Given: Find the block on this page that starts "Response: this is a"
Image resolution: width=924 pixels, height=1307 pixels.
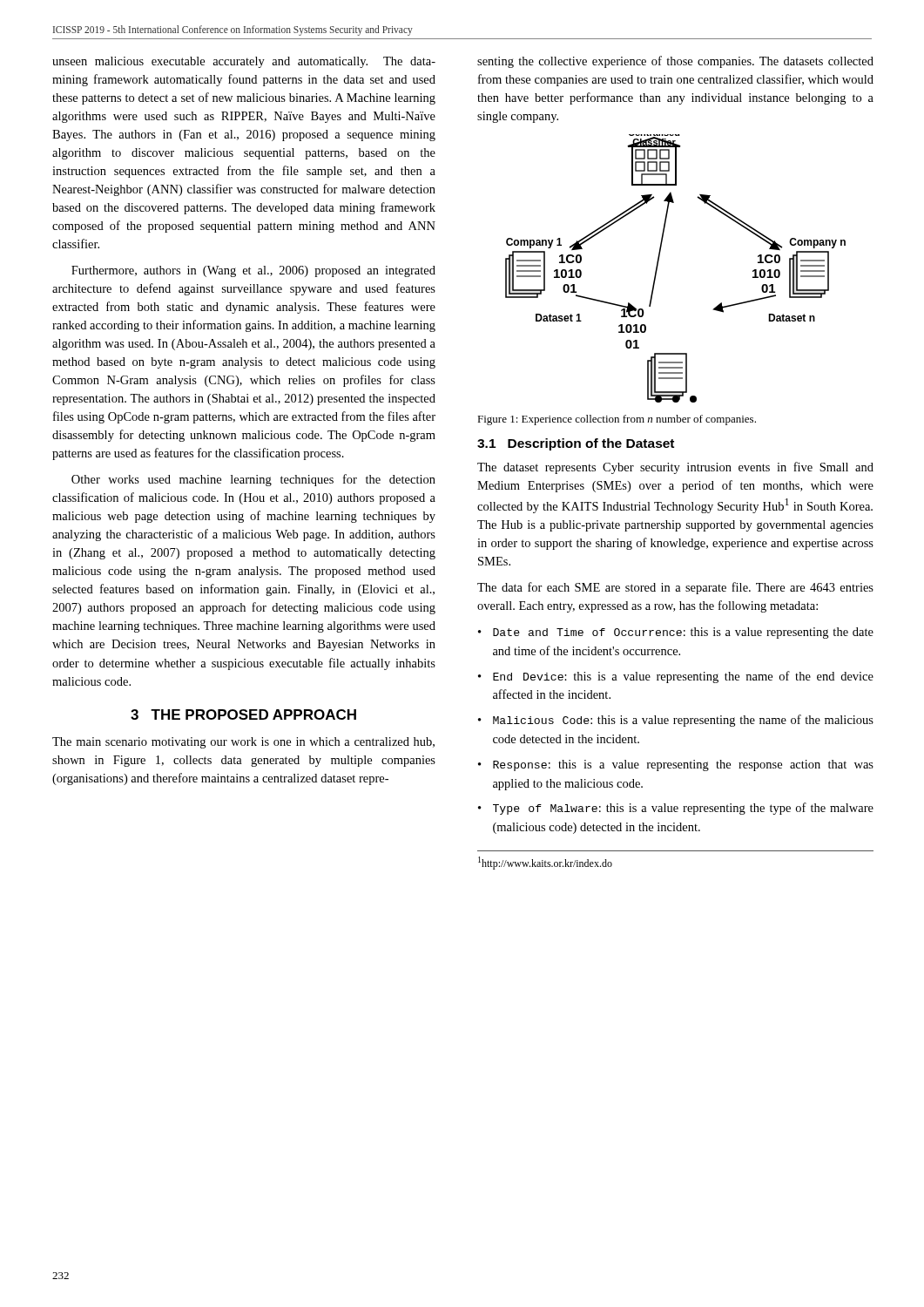Looking at the screenshot, I should coord(683,773).
